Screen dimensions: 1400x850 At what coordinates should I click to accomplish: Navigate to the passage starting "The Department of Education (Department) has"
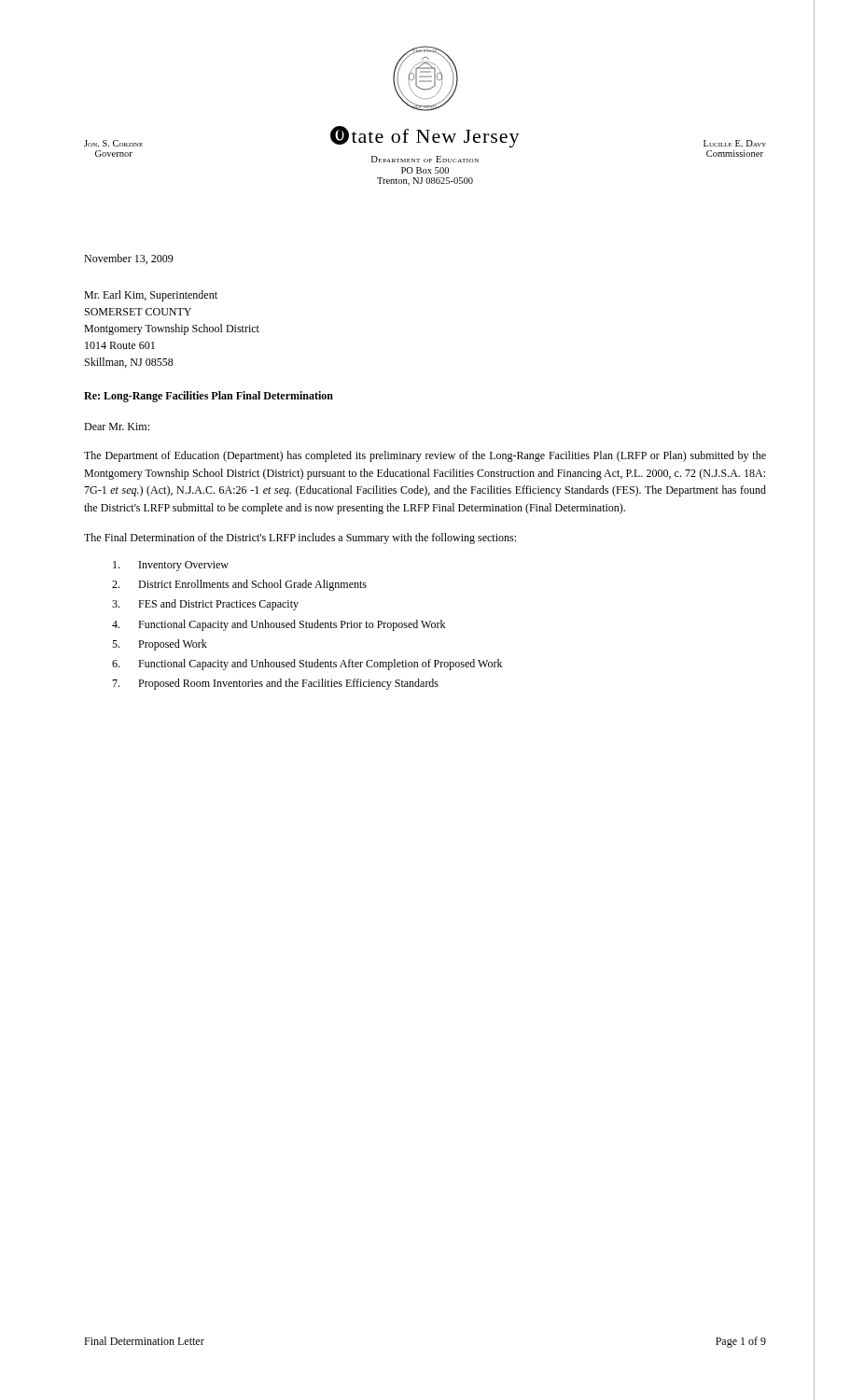(425, 482)
